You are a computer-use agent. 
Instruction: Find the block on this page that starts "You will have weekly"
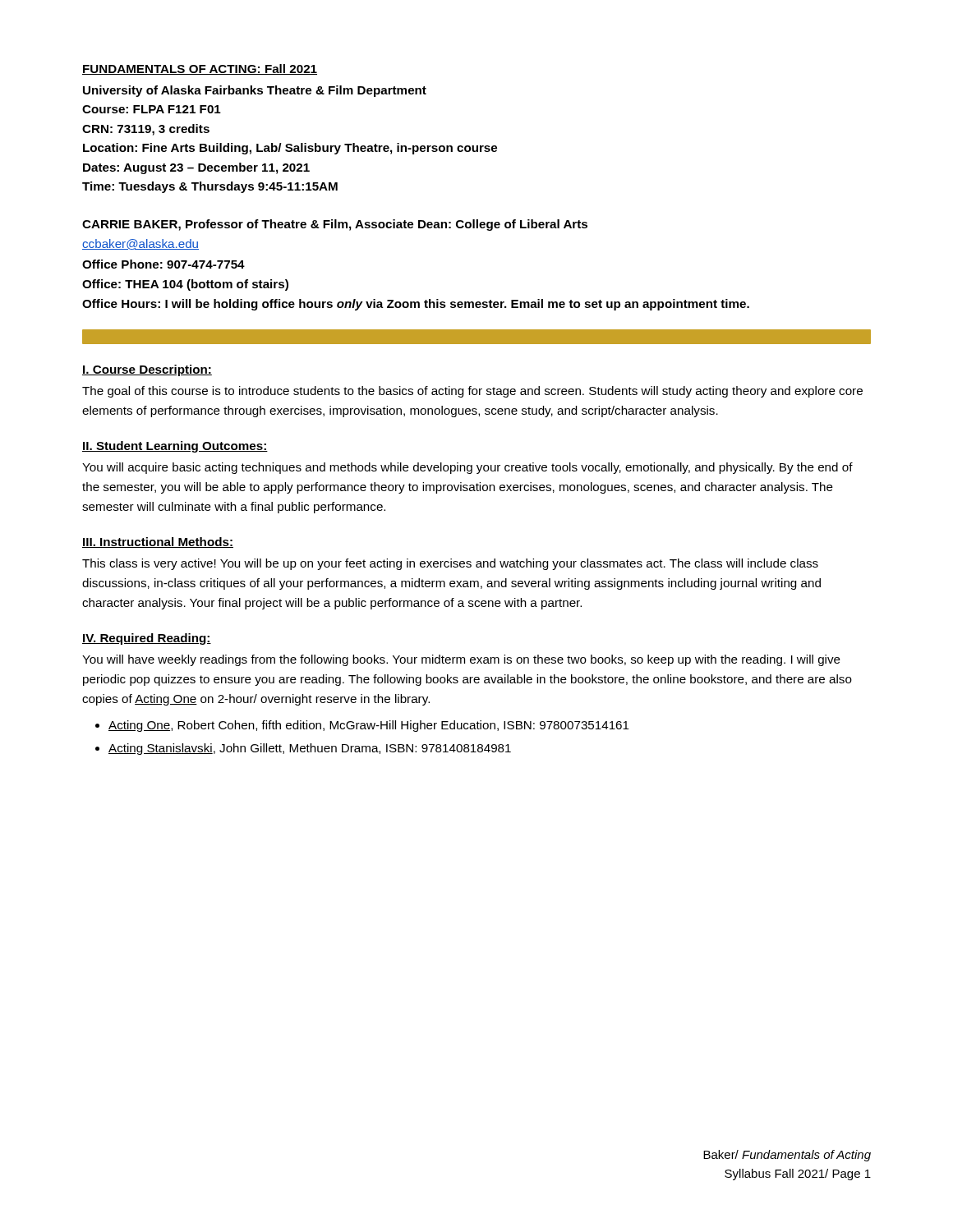461,660
